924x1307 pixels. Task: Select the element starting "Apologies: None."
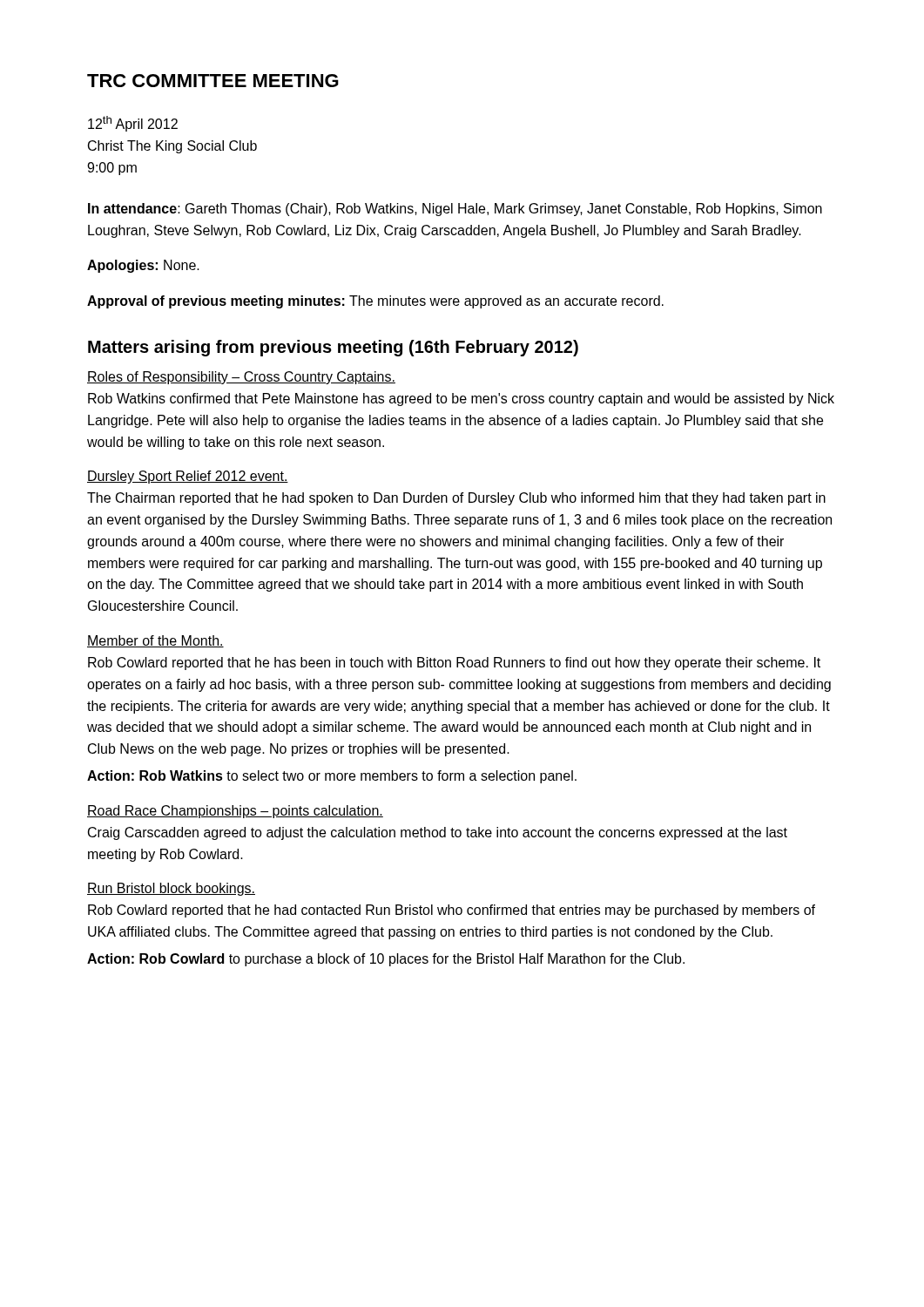click(x=144, y=266)
